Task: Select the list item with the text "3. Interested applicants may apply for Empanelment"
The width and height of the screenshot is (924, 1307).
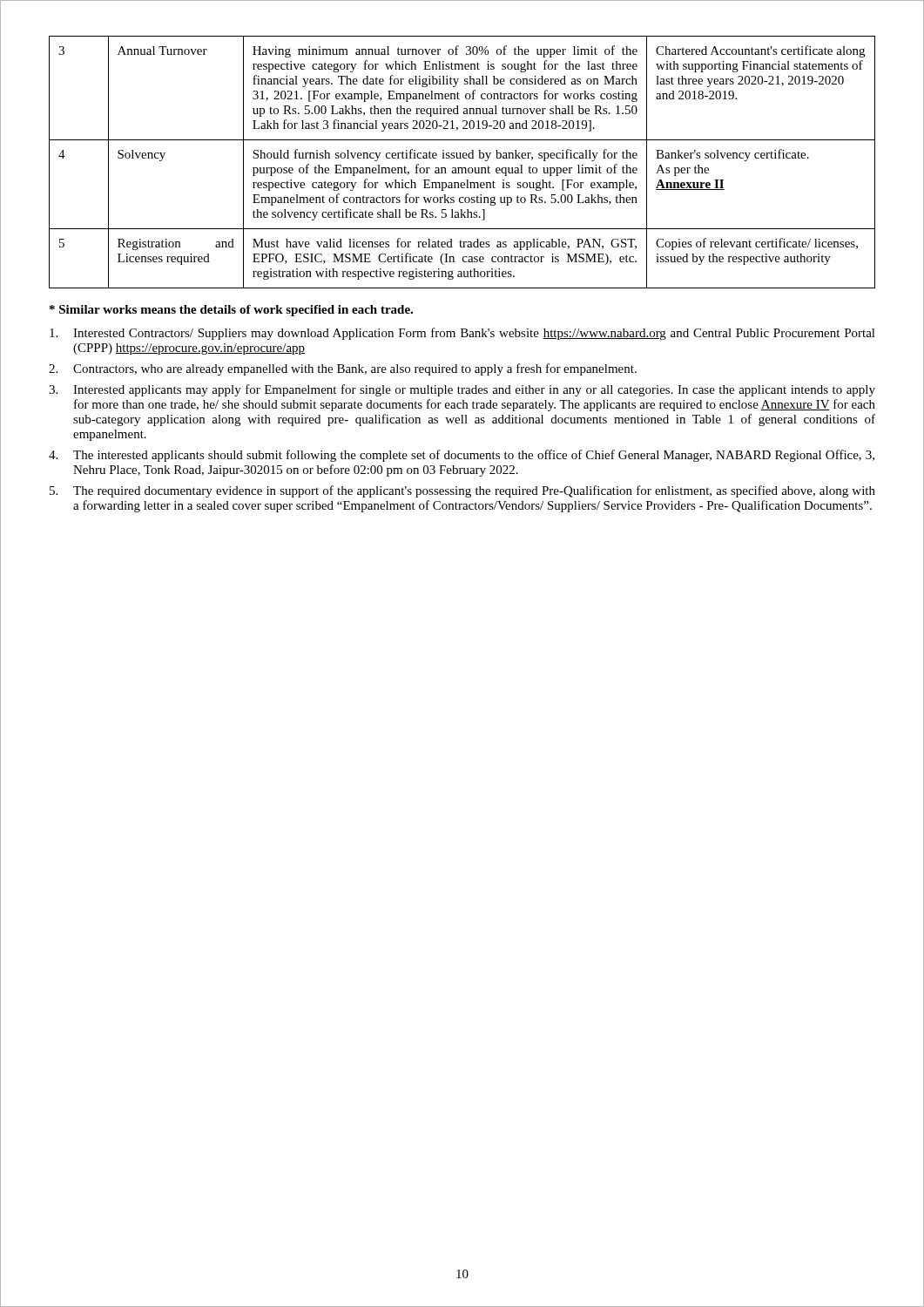Action: (x=462, y=412)
